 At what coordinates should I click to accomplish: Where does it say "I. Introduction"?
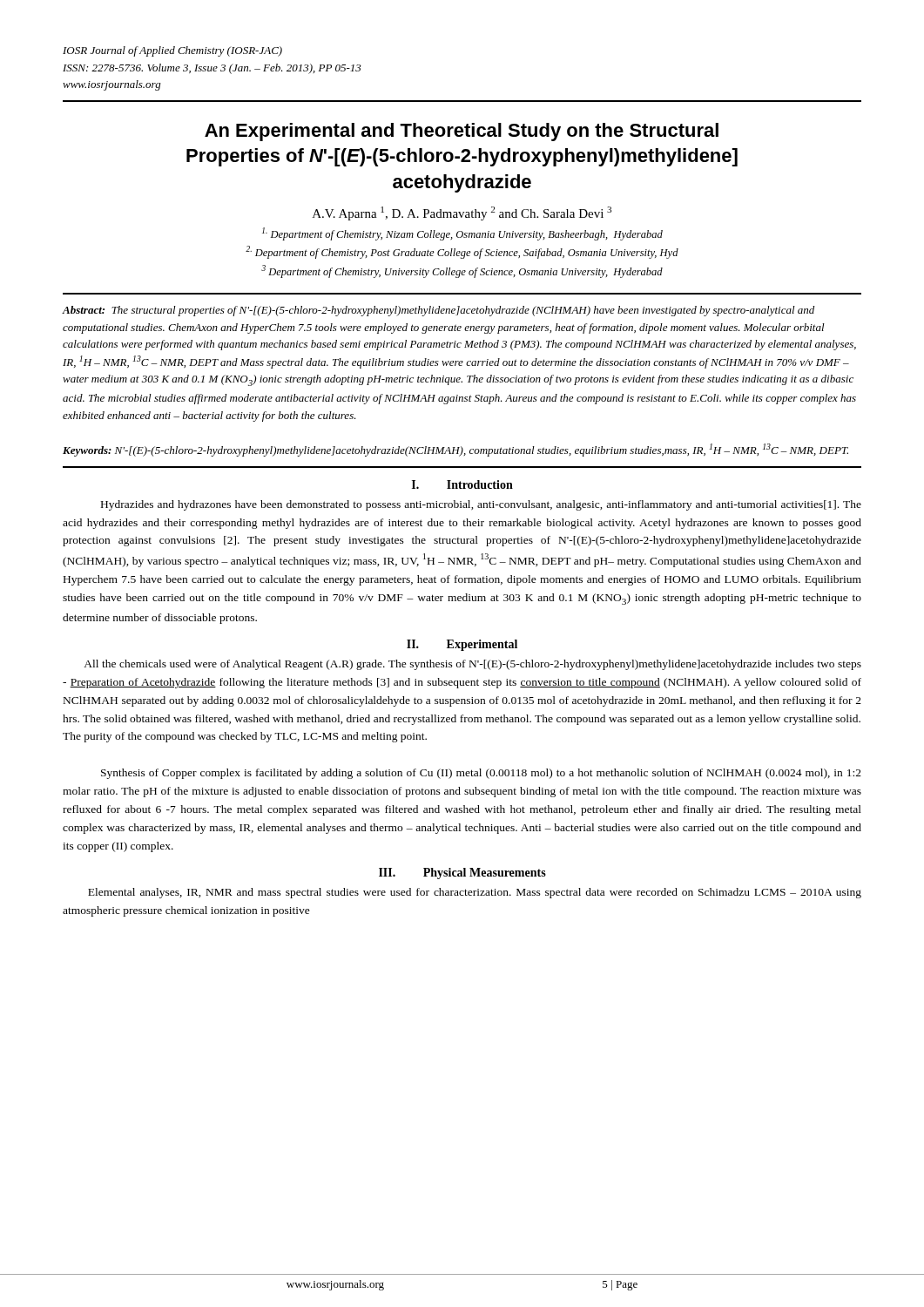point(462,485)
